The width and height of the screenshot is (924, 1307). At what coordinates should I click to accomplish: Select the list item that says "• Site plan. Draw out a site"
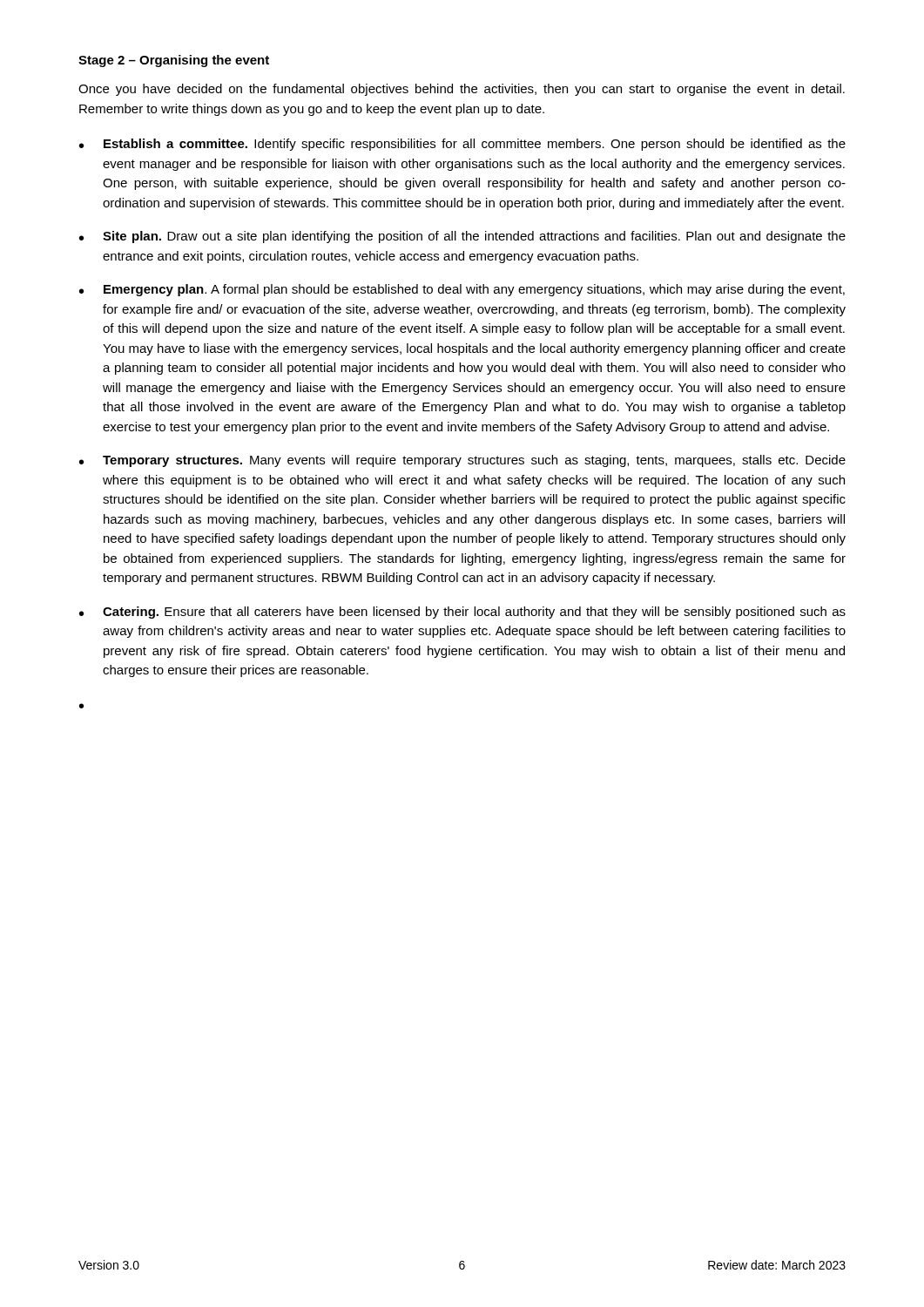pos(462,246)
